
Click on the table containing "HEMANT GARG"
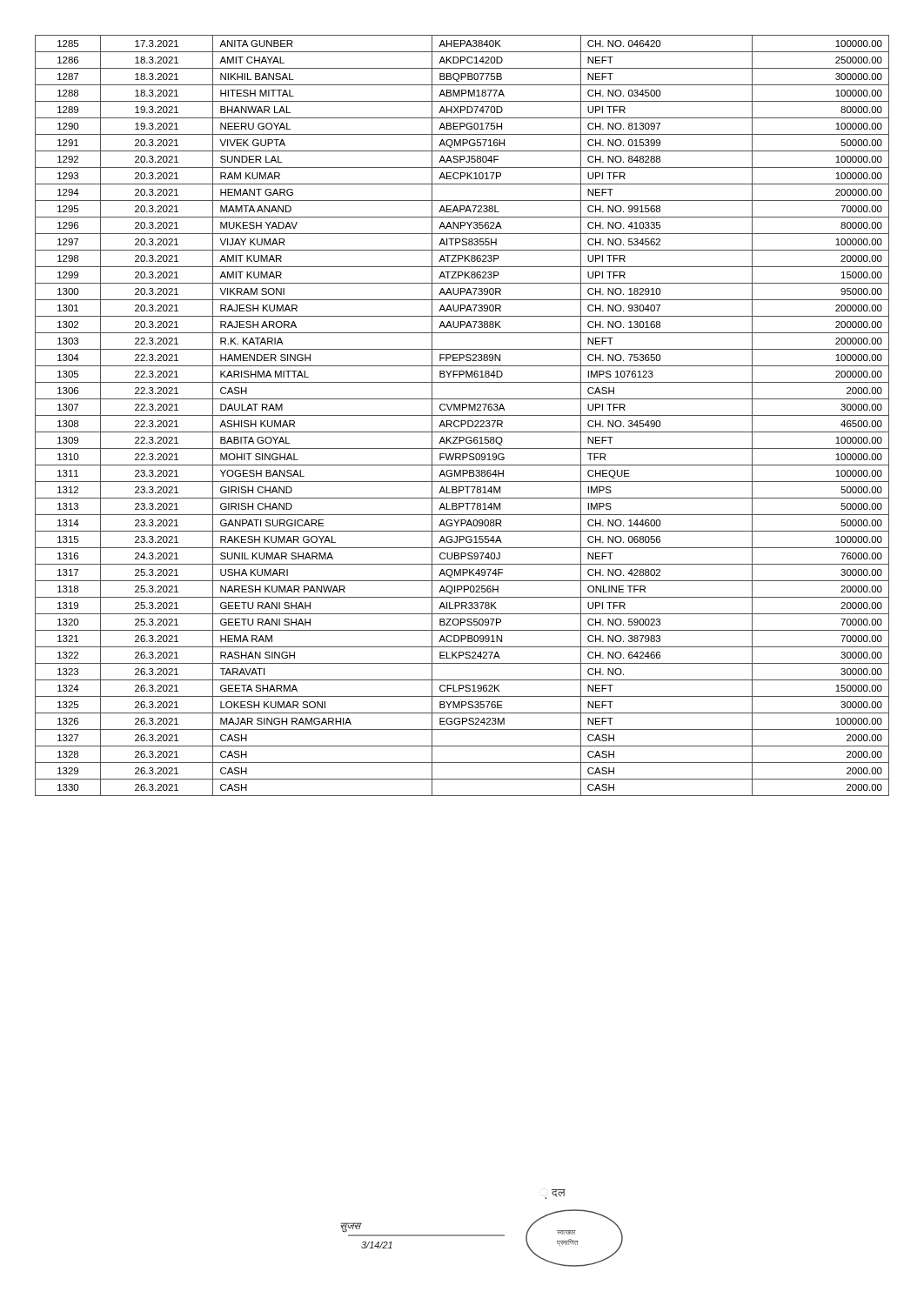pyautogui.click(x=462, y=415)
